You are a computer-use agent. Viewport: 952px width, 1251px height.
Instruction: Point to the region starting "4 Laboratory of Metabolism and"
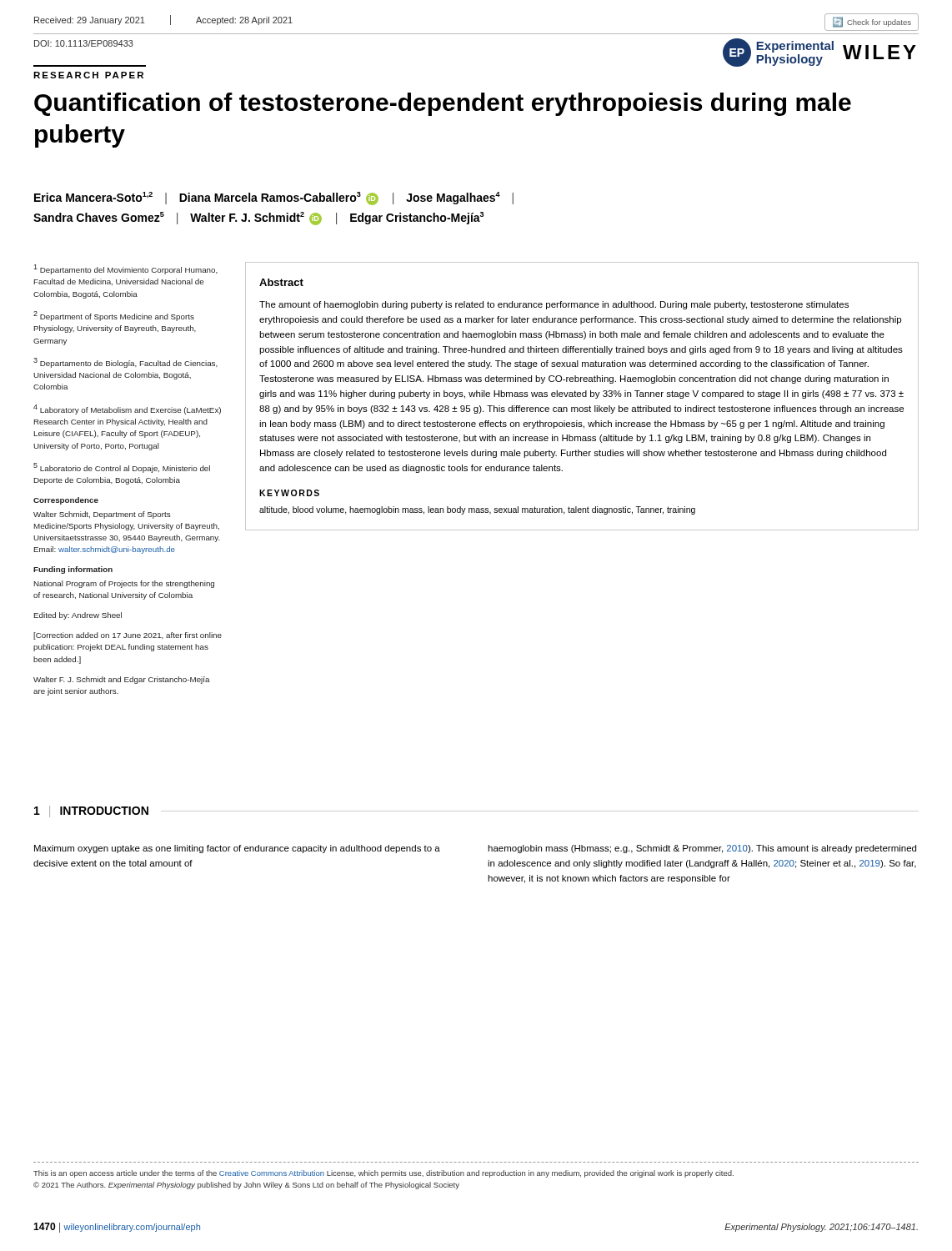[127, 426]
